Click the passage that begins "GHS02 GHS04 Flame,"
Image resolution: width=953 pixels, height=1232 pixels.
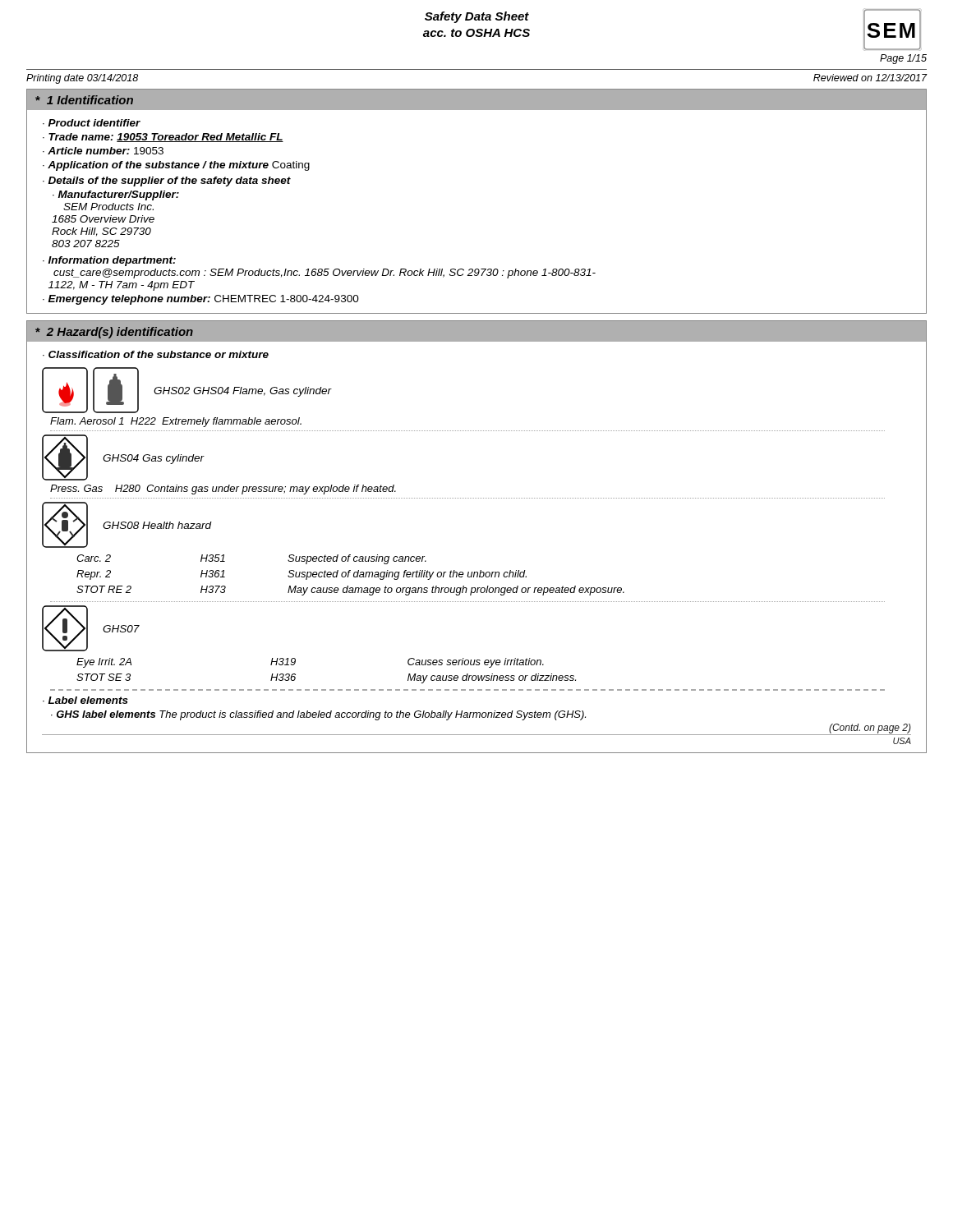pos(187,390)
